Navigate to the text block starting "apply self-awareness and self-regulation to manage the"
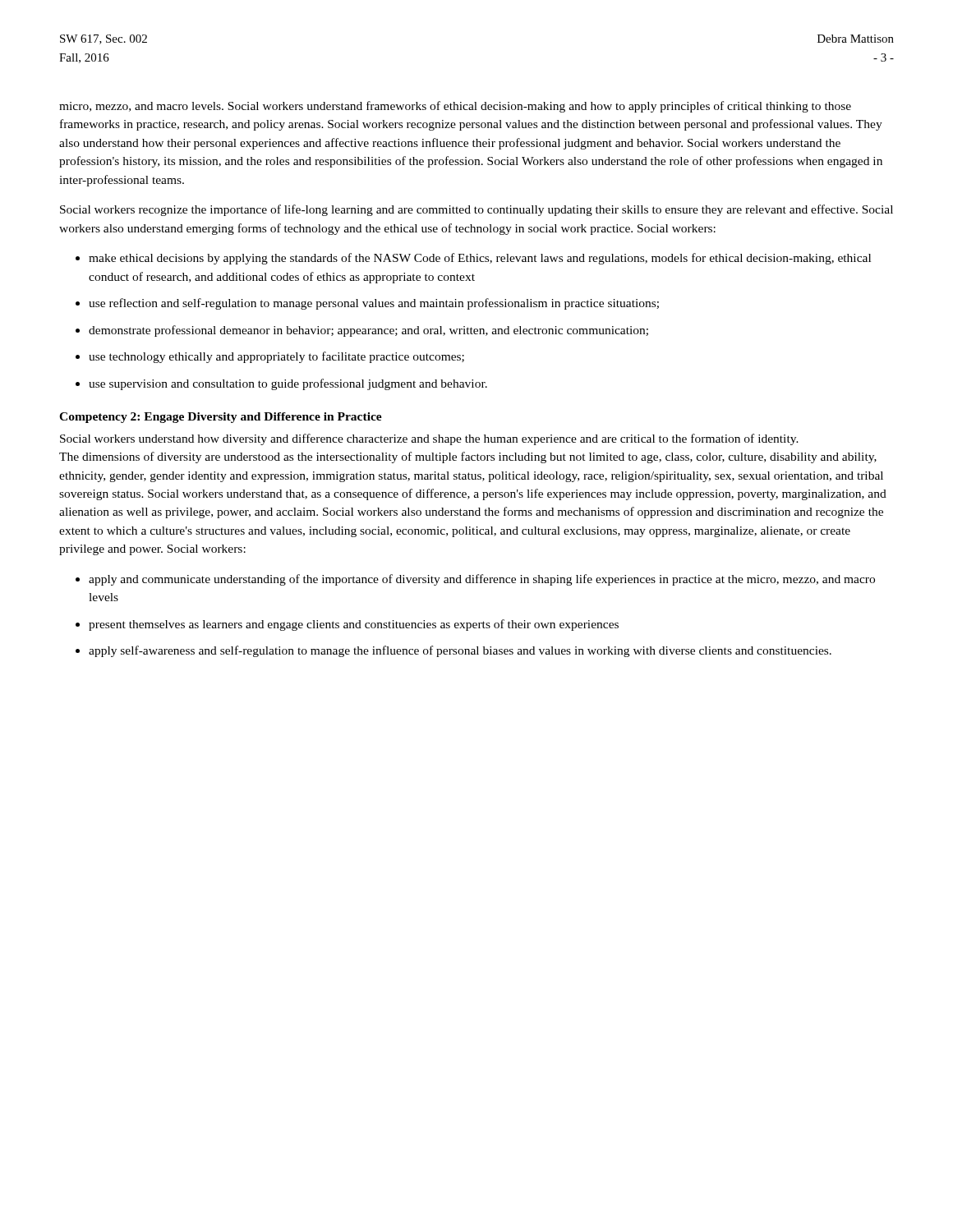 point(460,650)
